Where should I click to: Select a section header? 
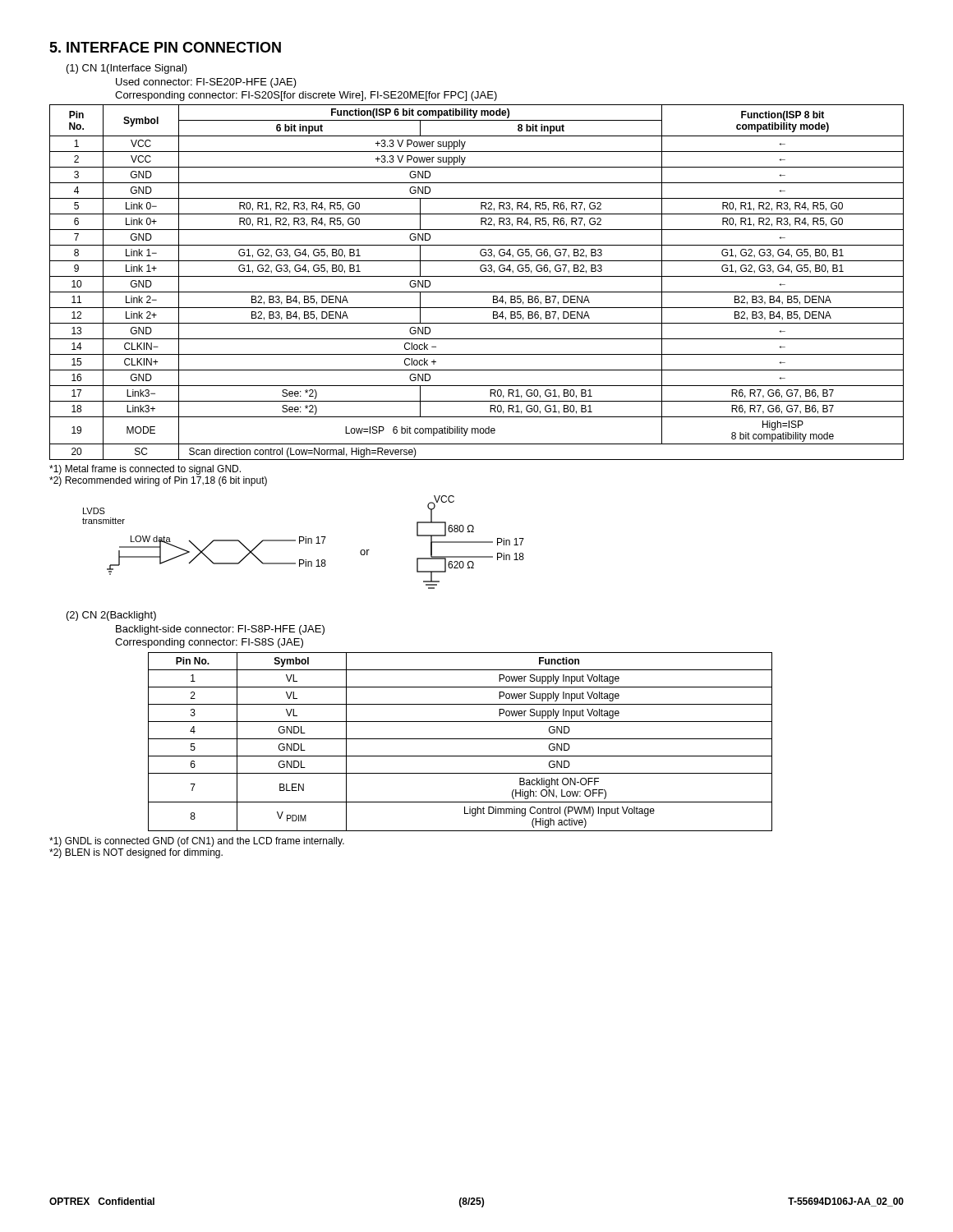[166, 48]
